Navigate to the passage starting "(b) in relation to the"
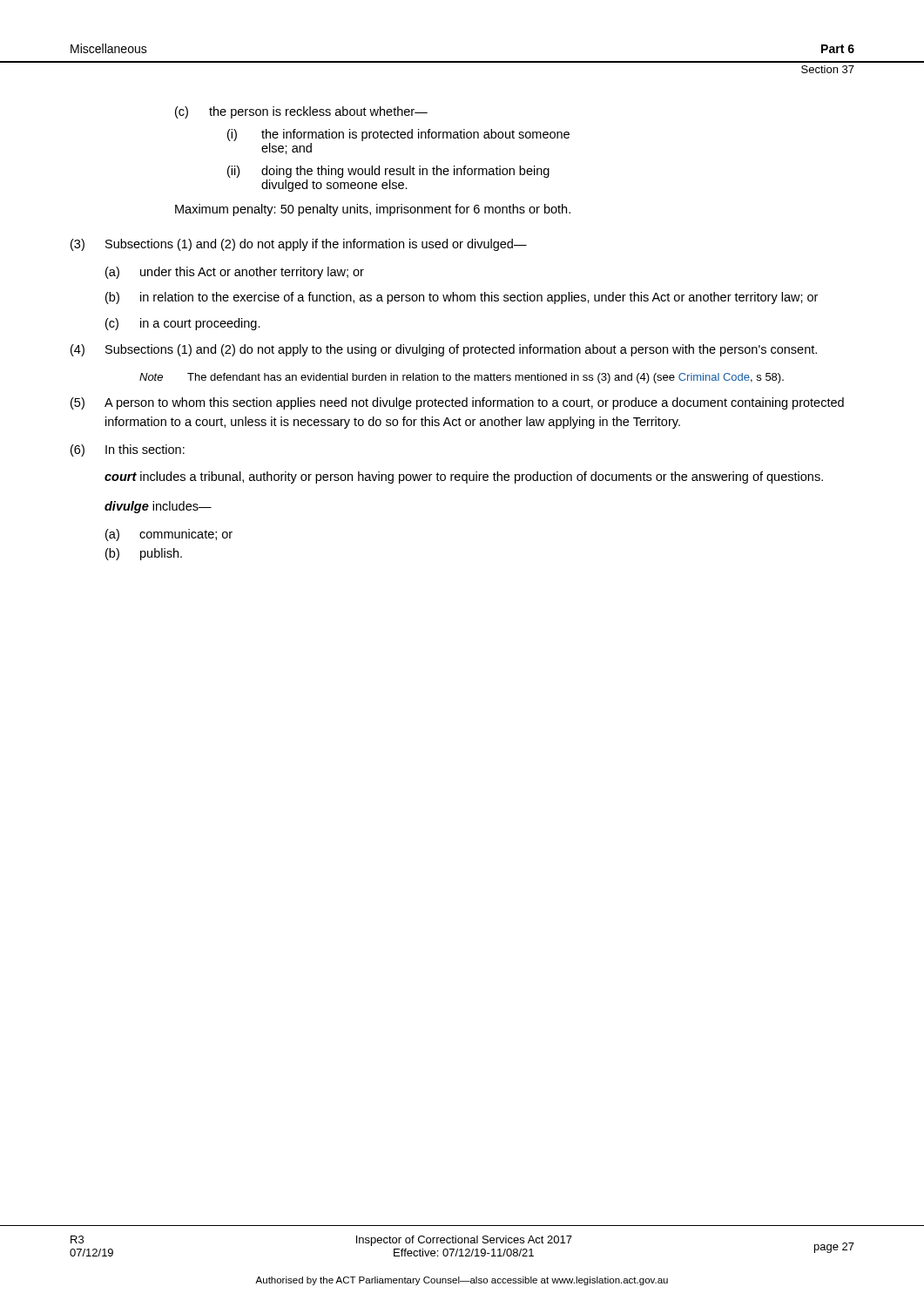 (461, 298)
